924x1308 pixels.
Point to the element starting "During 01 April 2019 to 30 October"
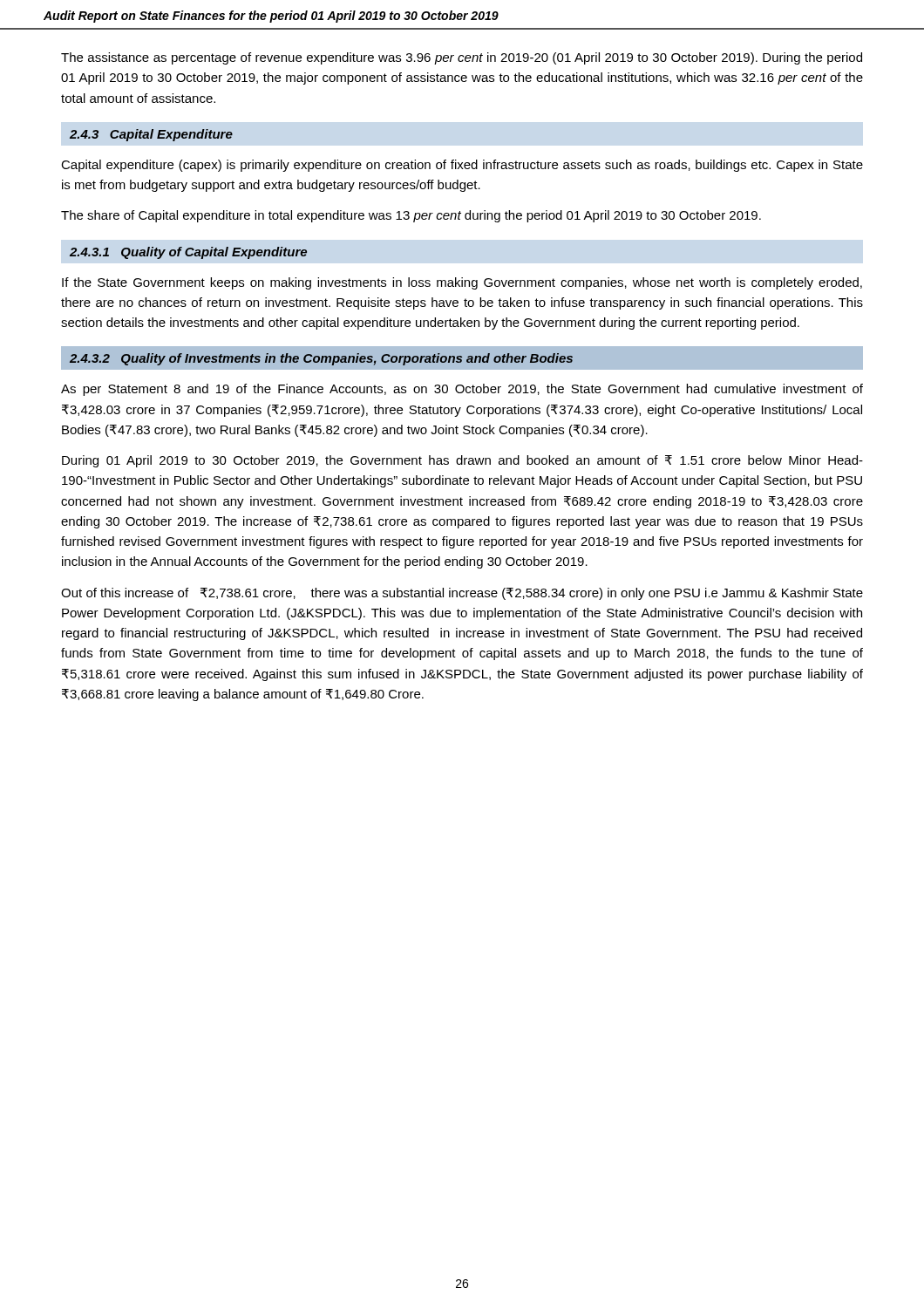pos(462,511)
